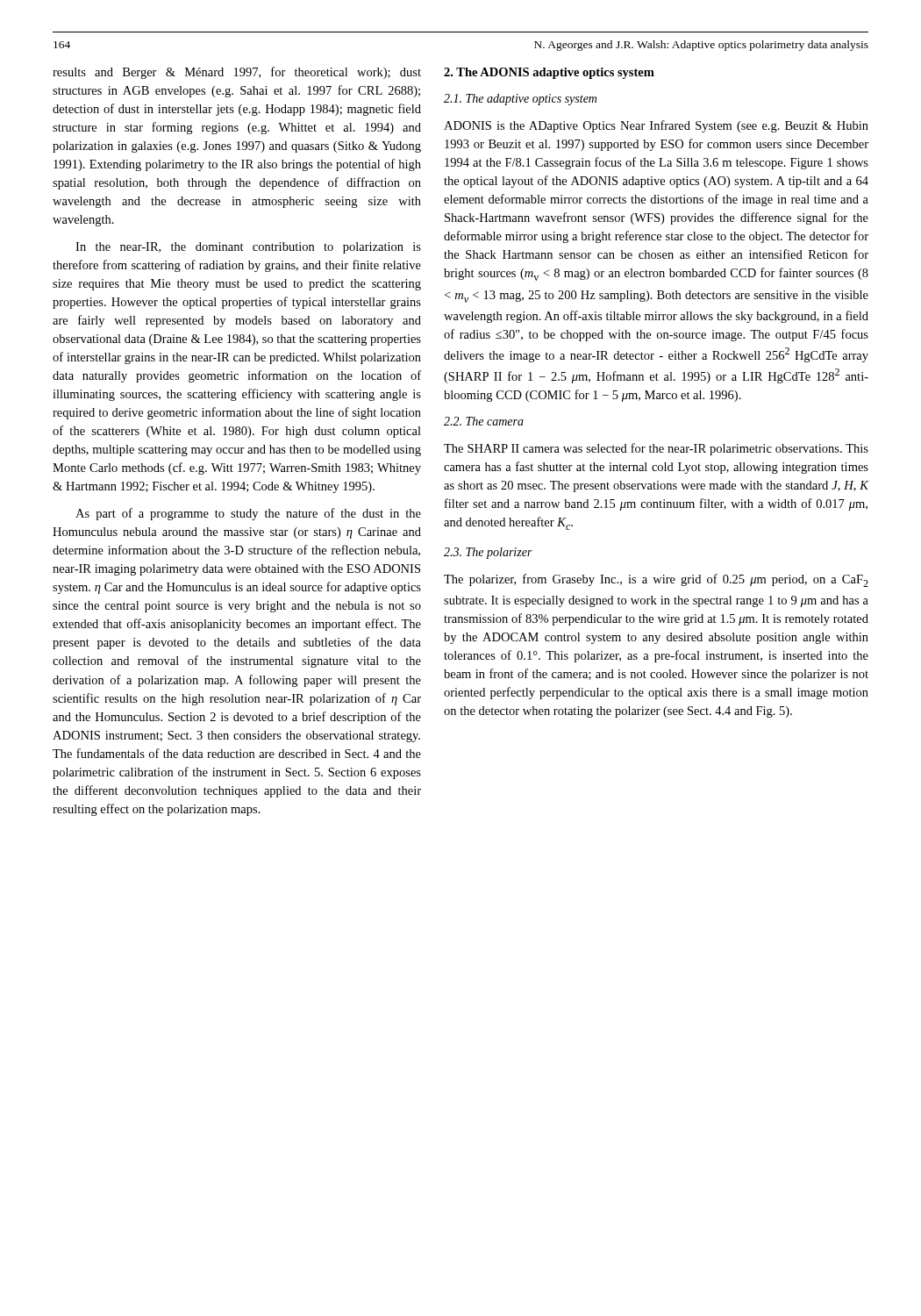Image resolution: width=921 pixels, height=1316 pixels.
Task: Navigate to the text block starting "The SHARP II camera was selected for the"
Action: coord(656,487)
